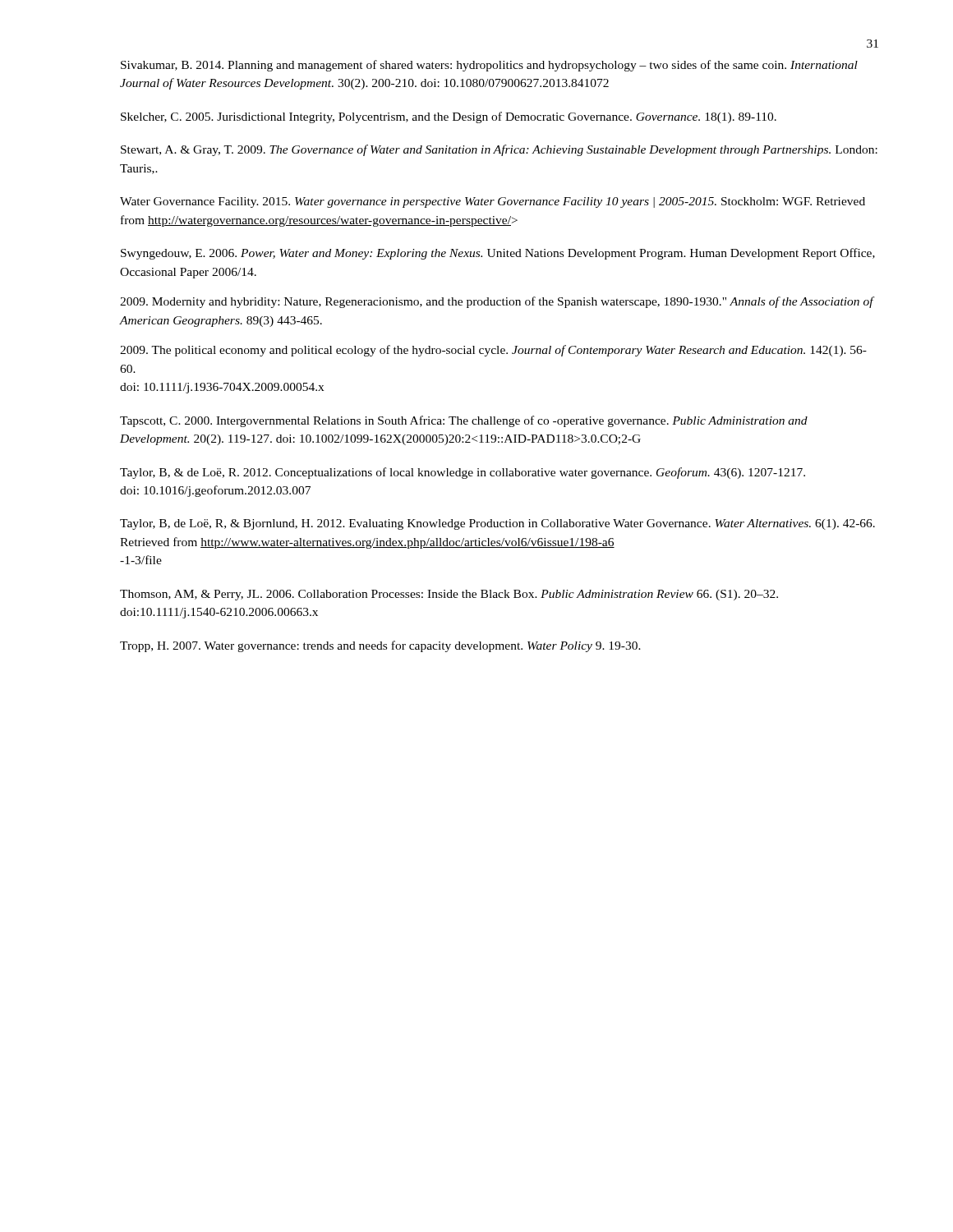Click on the list item that reads "Thomson, AM, & Perry, JL. 2006. Collaboration Processes:"

(451, 603)
